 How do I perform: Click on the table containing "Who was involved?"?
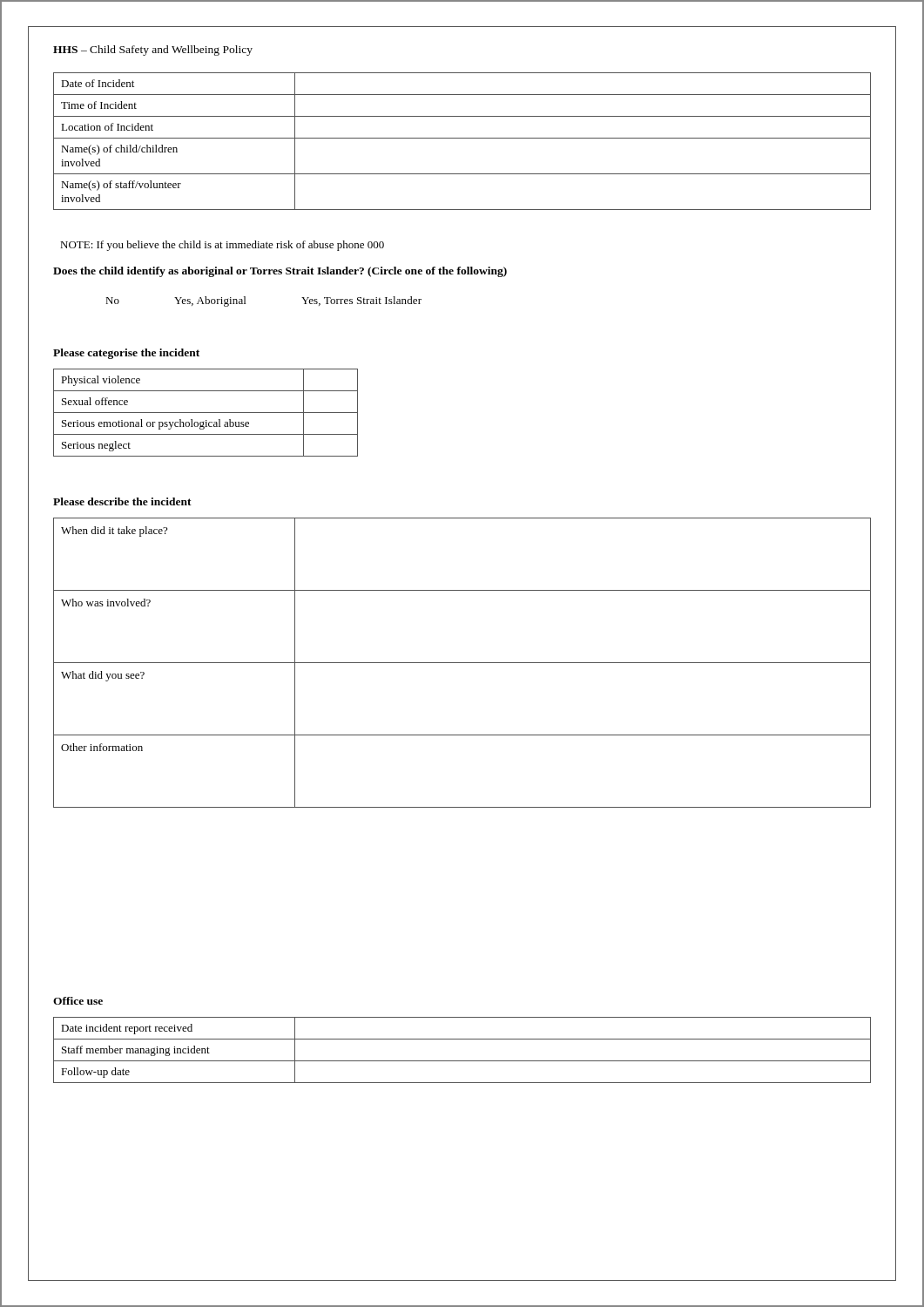[462, 663]
